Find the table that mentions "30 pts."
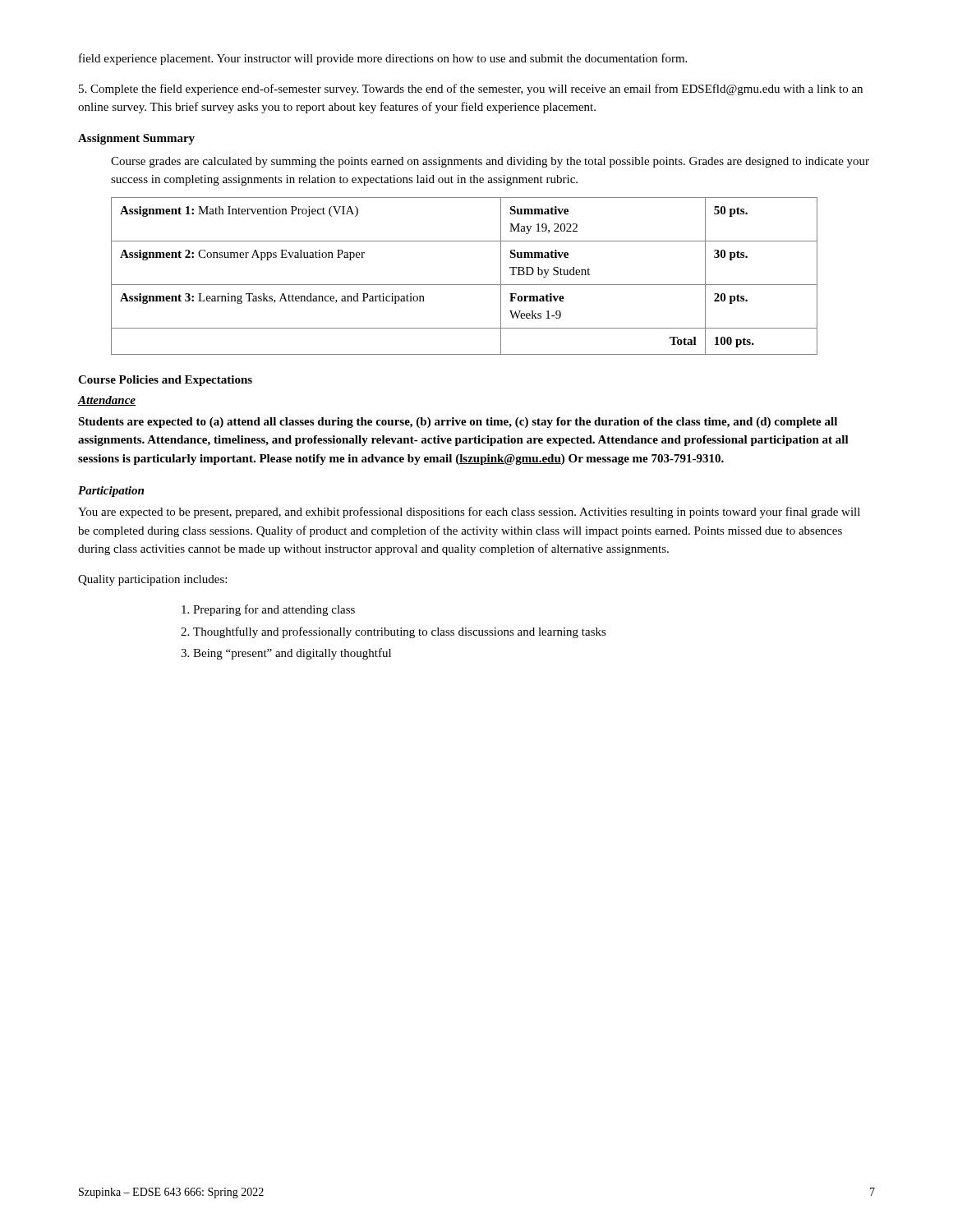953x1232 pixels. pyautogui.click(x=476, y=276)
